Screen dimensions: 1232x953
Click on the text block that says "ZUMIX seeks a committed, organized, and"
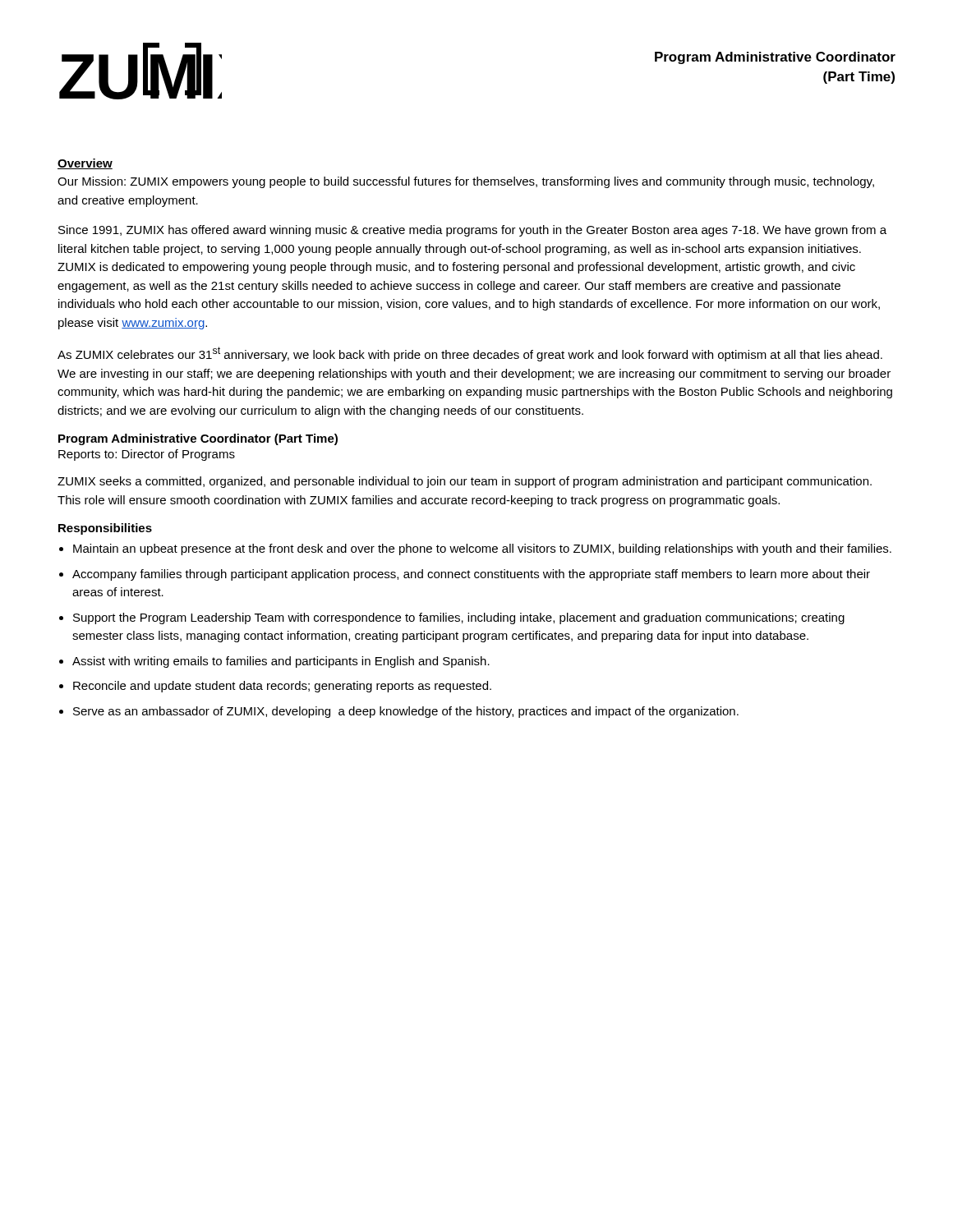465,490
